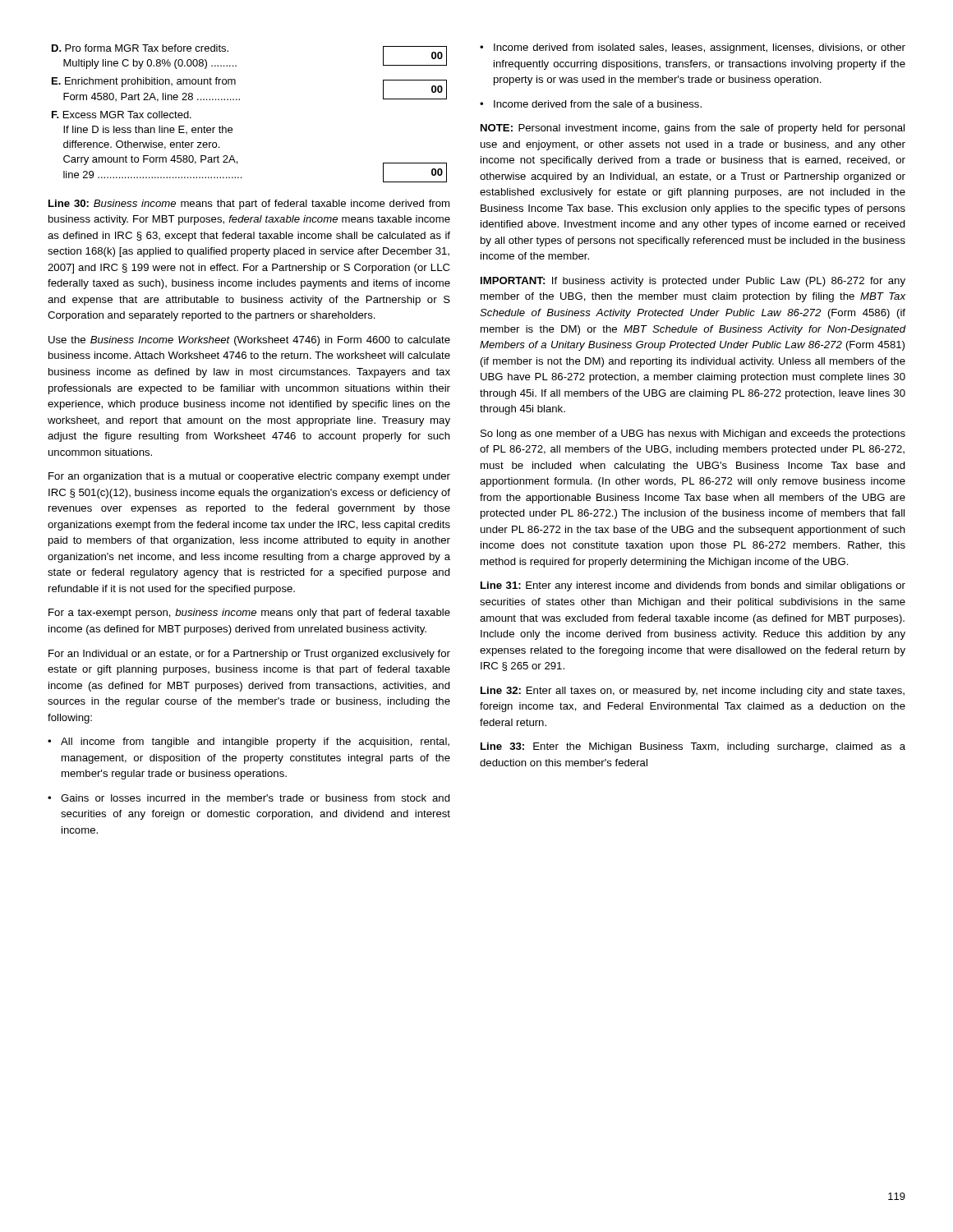Select the passage starting "Gains or losses incurred in the"
This screenshot has height=1232, width=953.
point(249,814)
